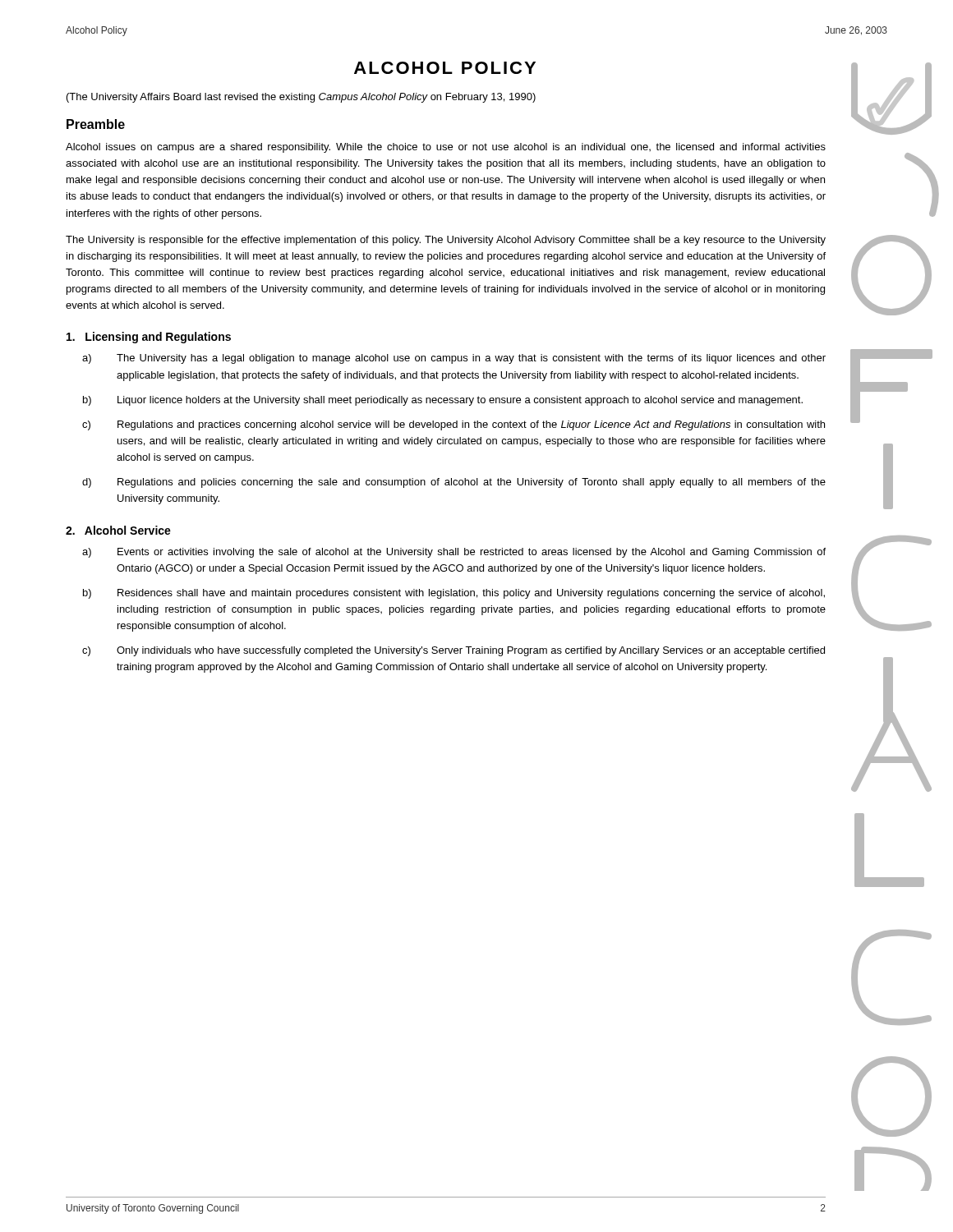Navigate to the region starting "a) The University has a"
Viewport: 953px width, 1232px height.
(446, 367)
